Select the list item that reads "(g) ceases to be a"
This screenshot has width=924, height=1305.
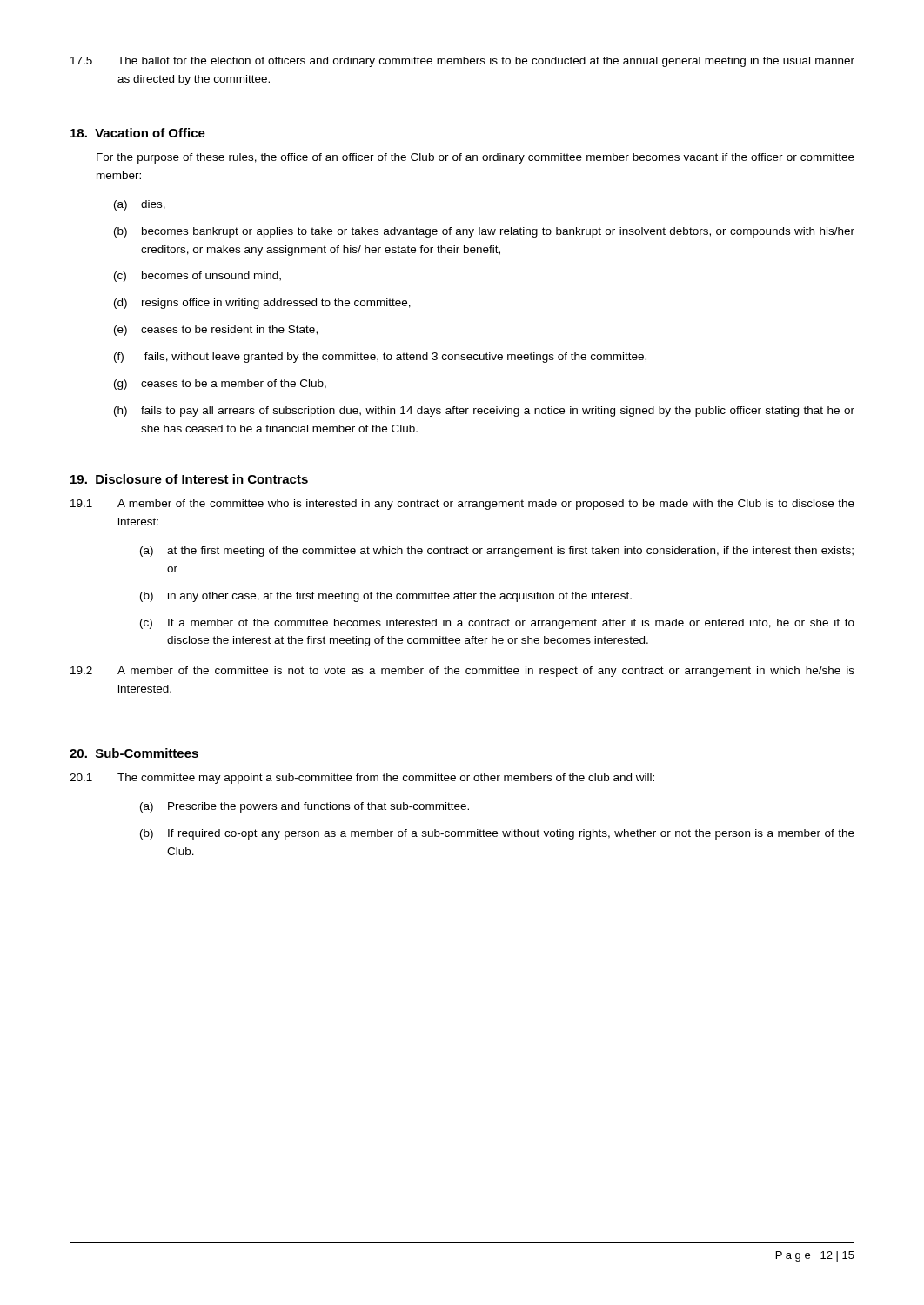point(220,385)
